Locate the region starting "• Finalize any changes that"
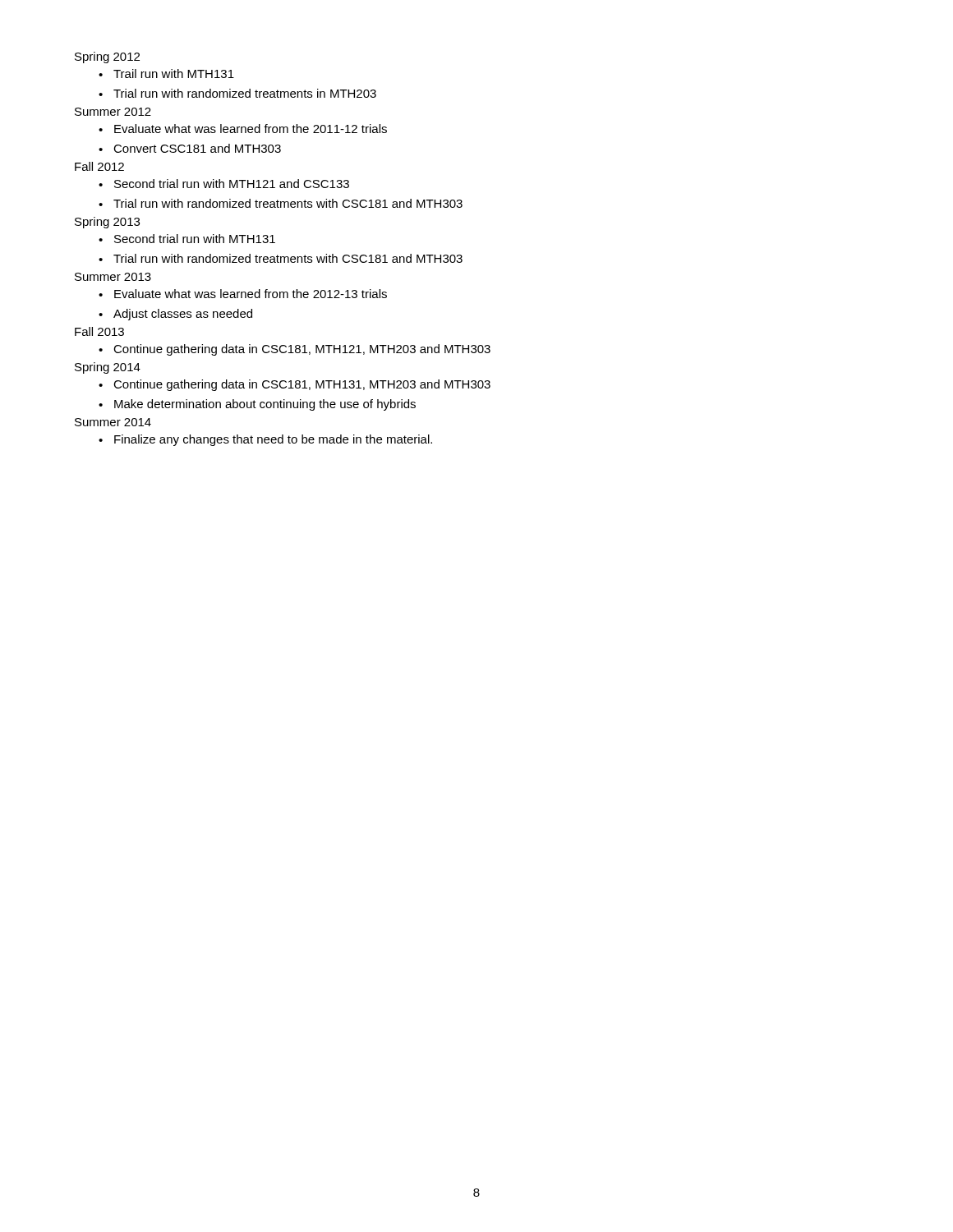The width and height of the screenshot is (953, 1232). click(x=266, y=439)
